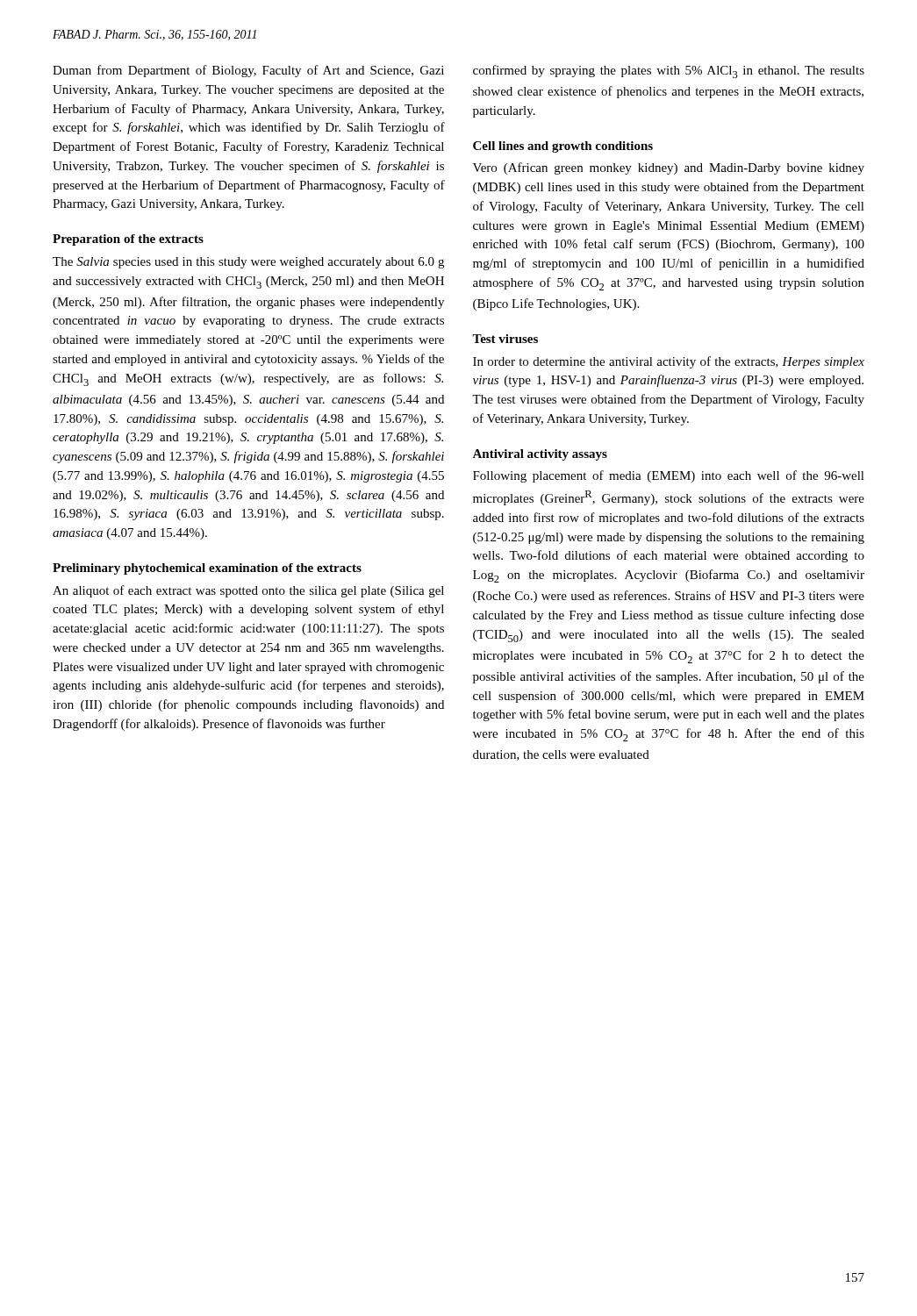Point to the block beginning "confirmed by spraying the"

[668, 91]
